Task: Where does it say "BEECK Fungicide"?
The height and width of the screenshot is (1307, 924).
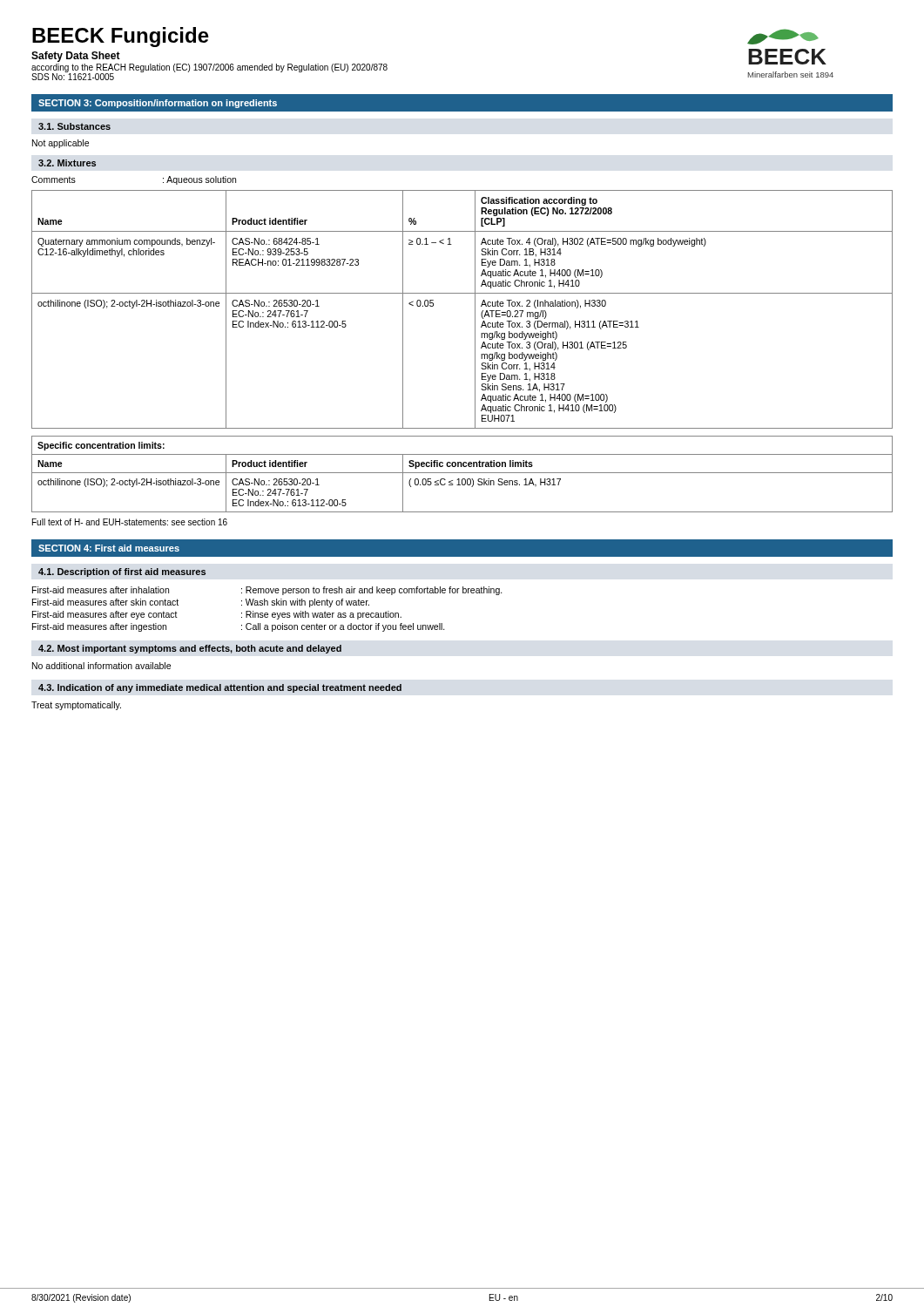Action: [x=120, y=36]
